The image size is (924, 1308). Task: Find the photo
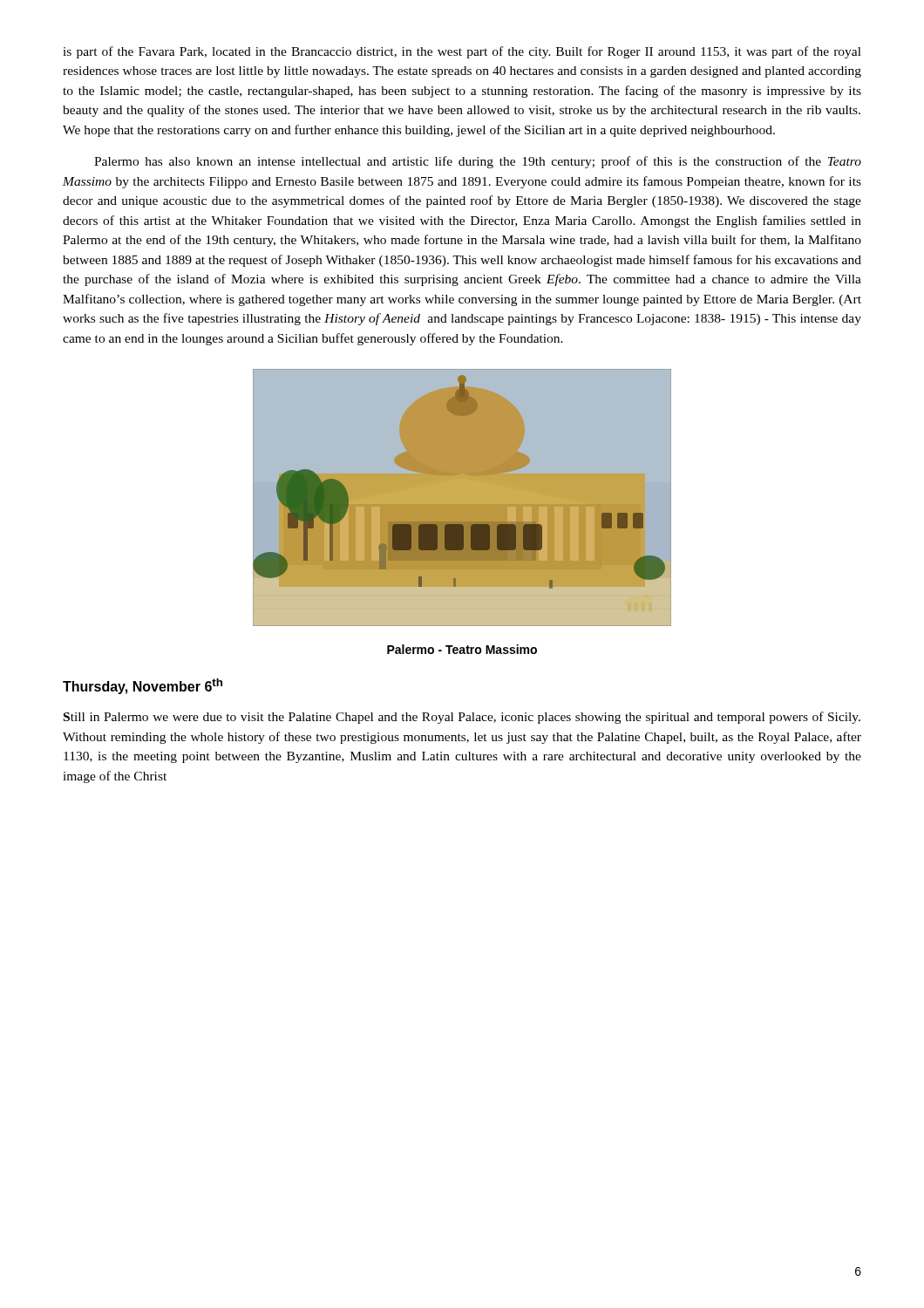pyautogui.click(x=462, y=500)
